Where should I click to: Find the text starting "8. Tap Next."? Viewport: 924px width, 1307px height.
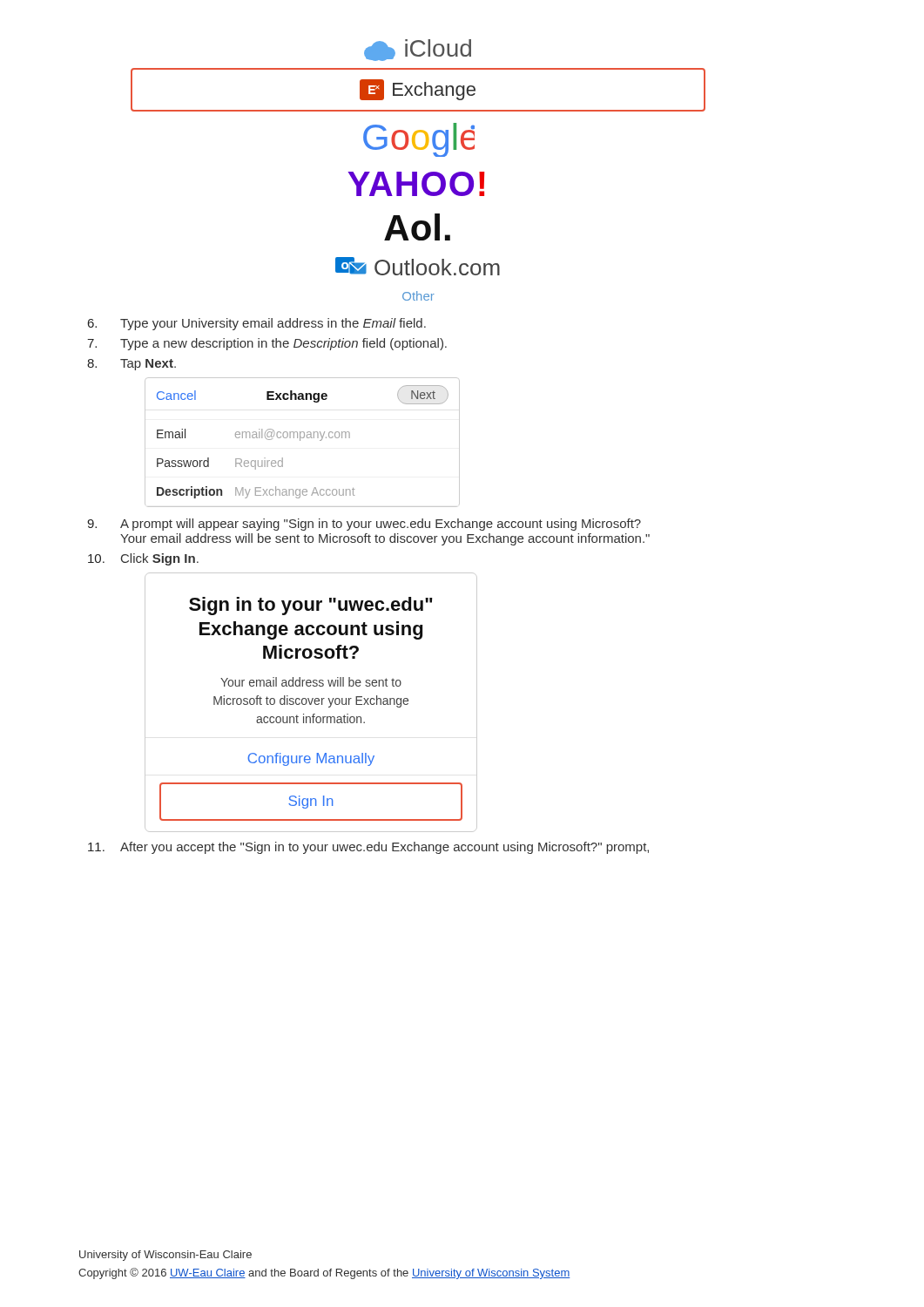click(x=132, y=363)
